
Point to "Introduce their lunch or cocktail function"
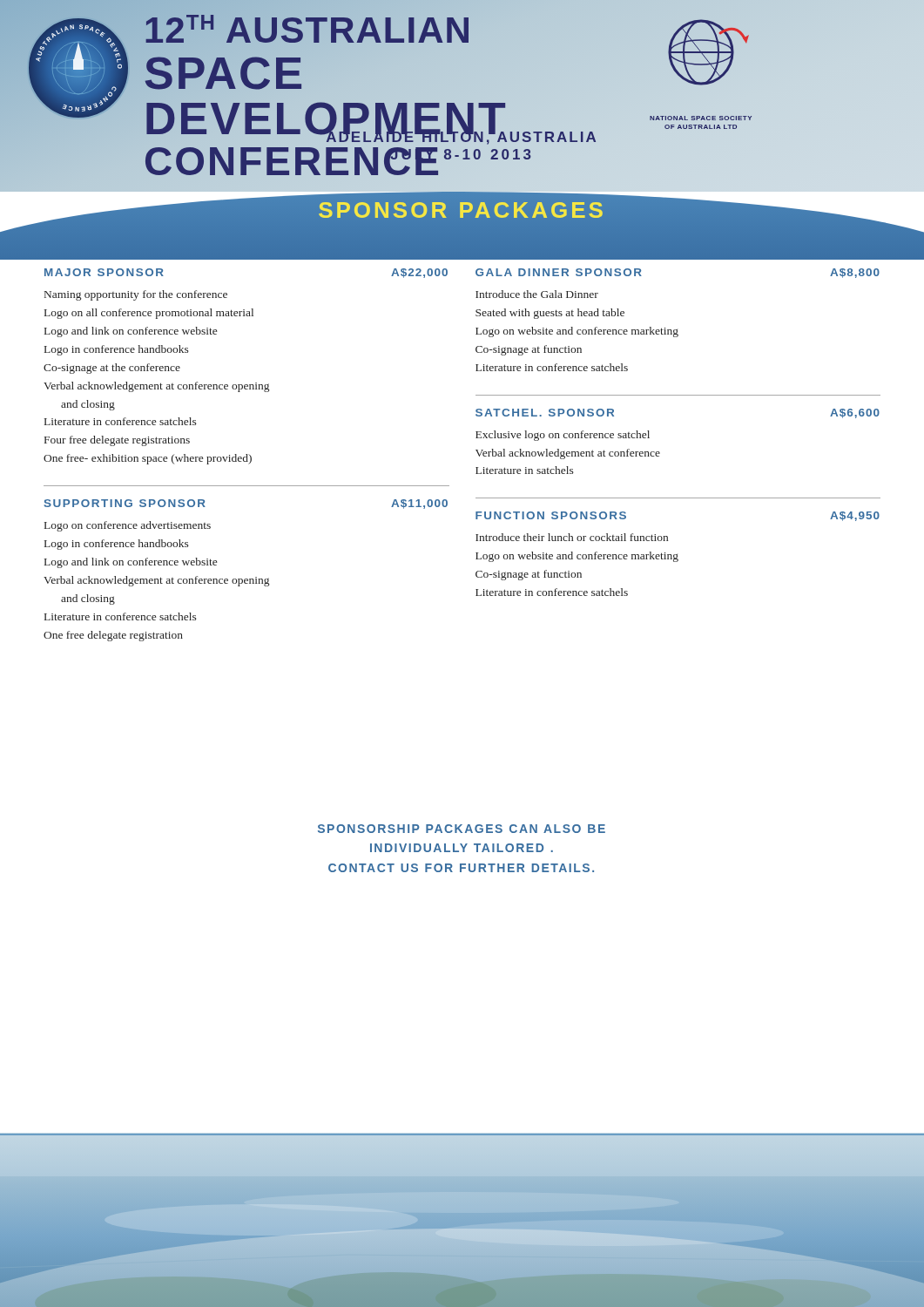[x=572, y=537]
